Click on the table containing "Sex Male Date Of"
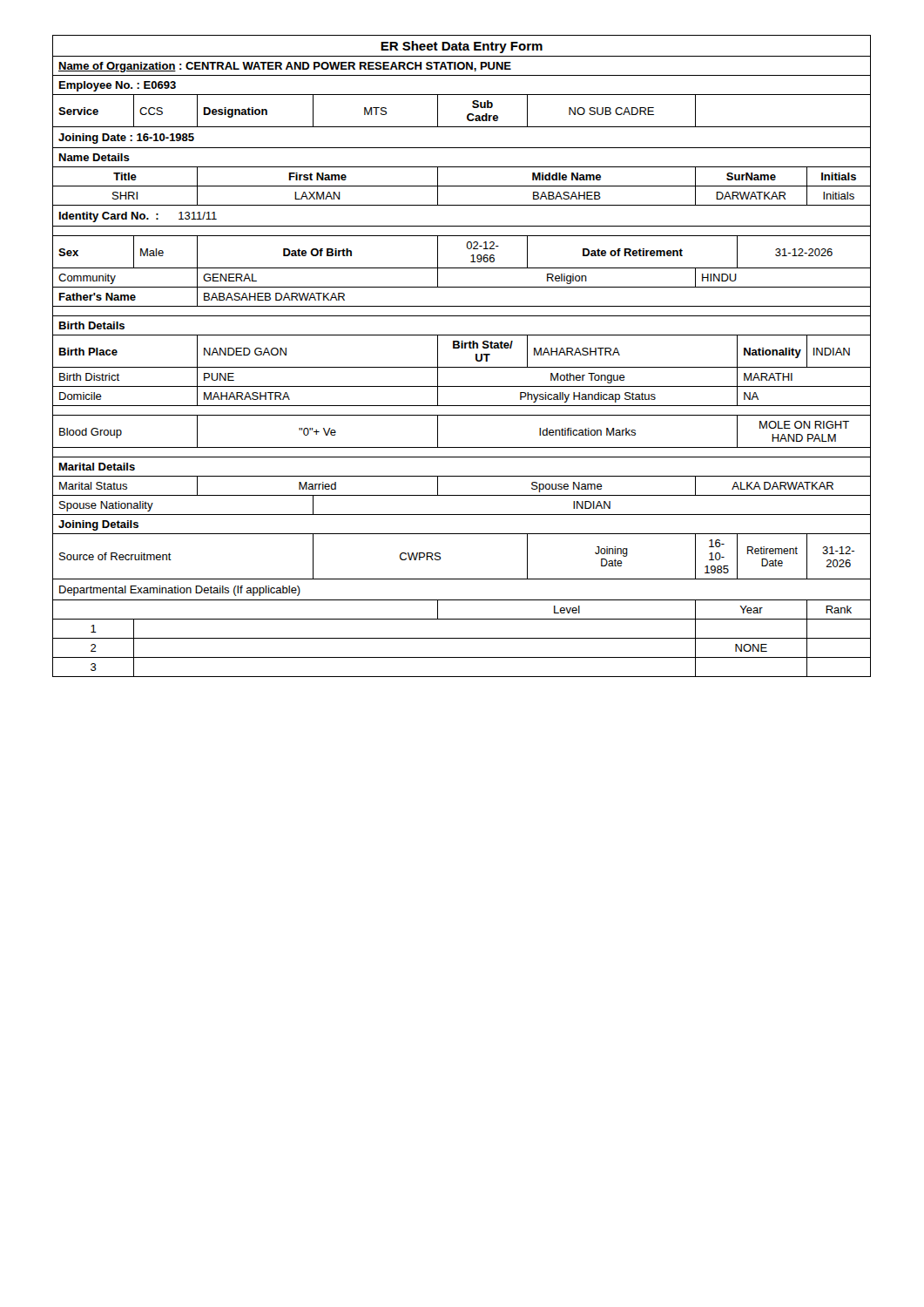This screenshot has height=1307, width=924. [462, 252]
